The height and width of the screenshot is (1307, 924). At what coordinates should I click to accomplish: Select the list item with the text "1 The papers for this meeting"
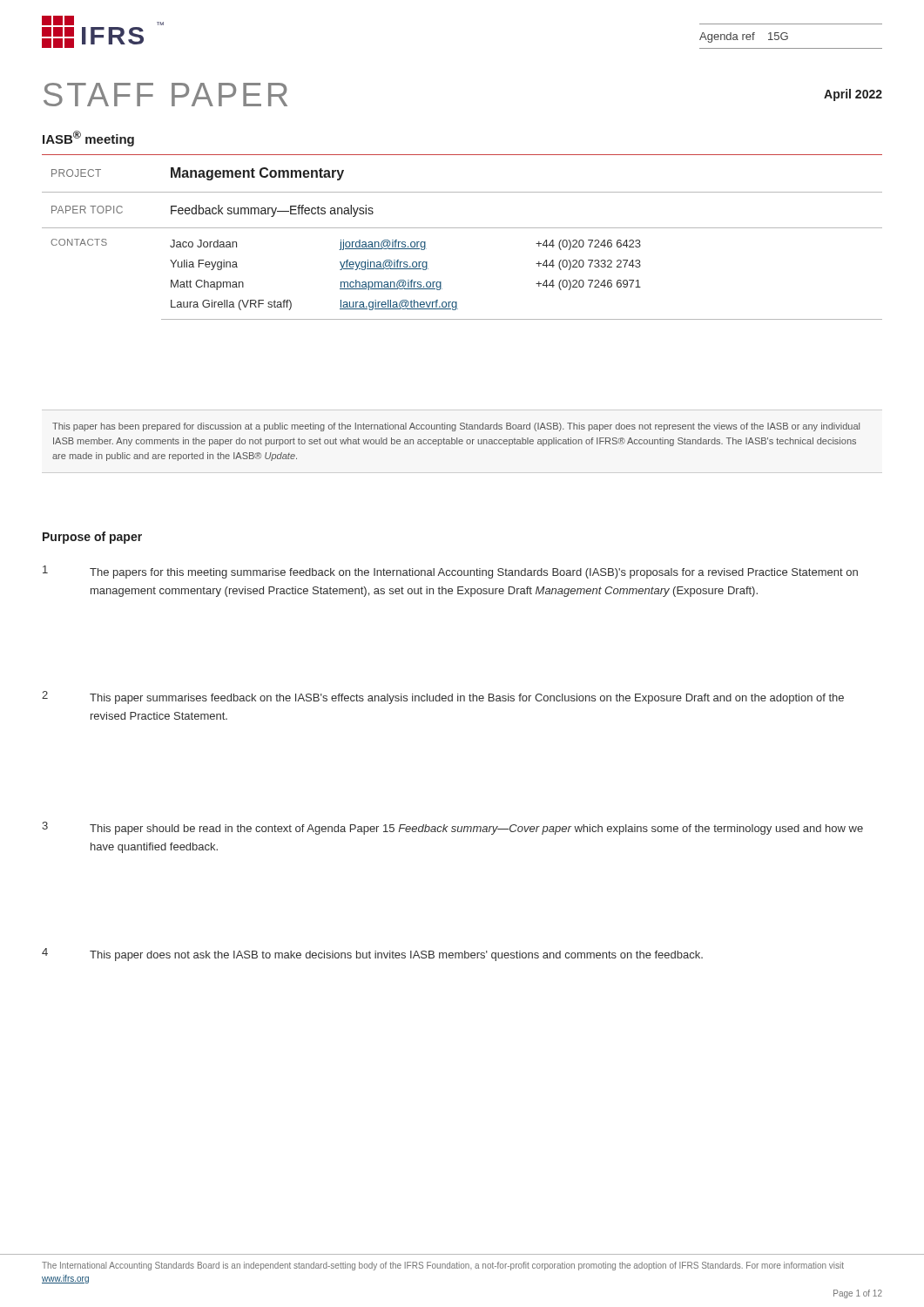[x=462, y=582]
